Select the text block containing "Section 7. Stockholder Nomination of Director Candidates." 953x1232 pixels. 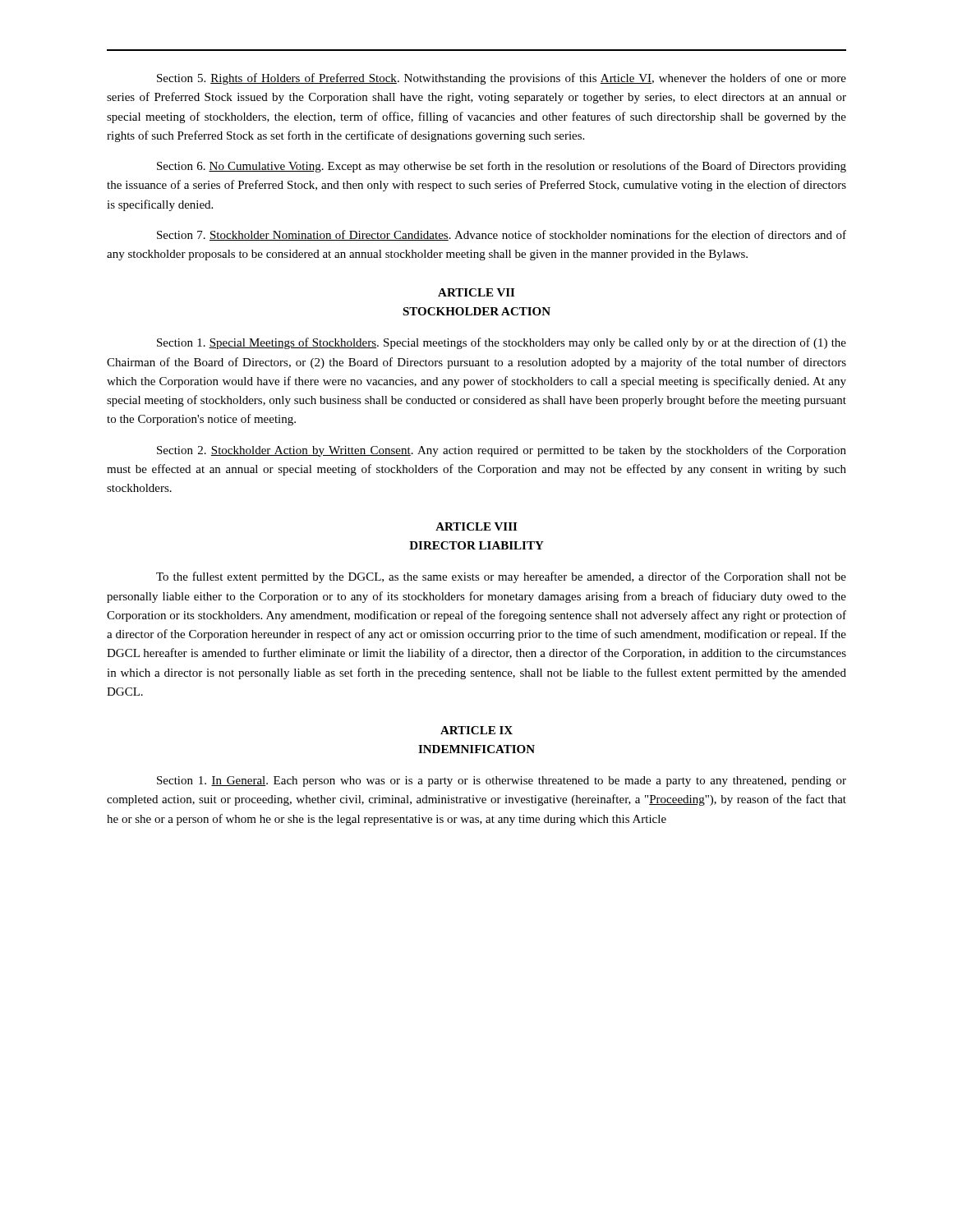tap(476, 245)
